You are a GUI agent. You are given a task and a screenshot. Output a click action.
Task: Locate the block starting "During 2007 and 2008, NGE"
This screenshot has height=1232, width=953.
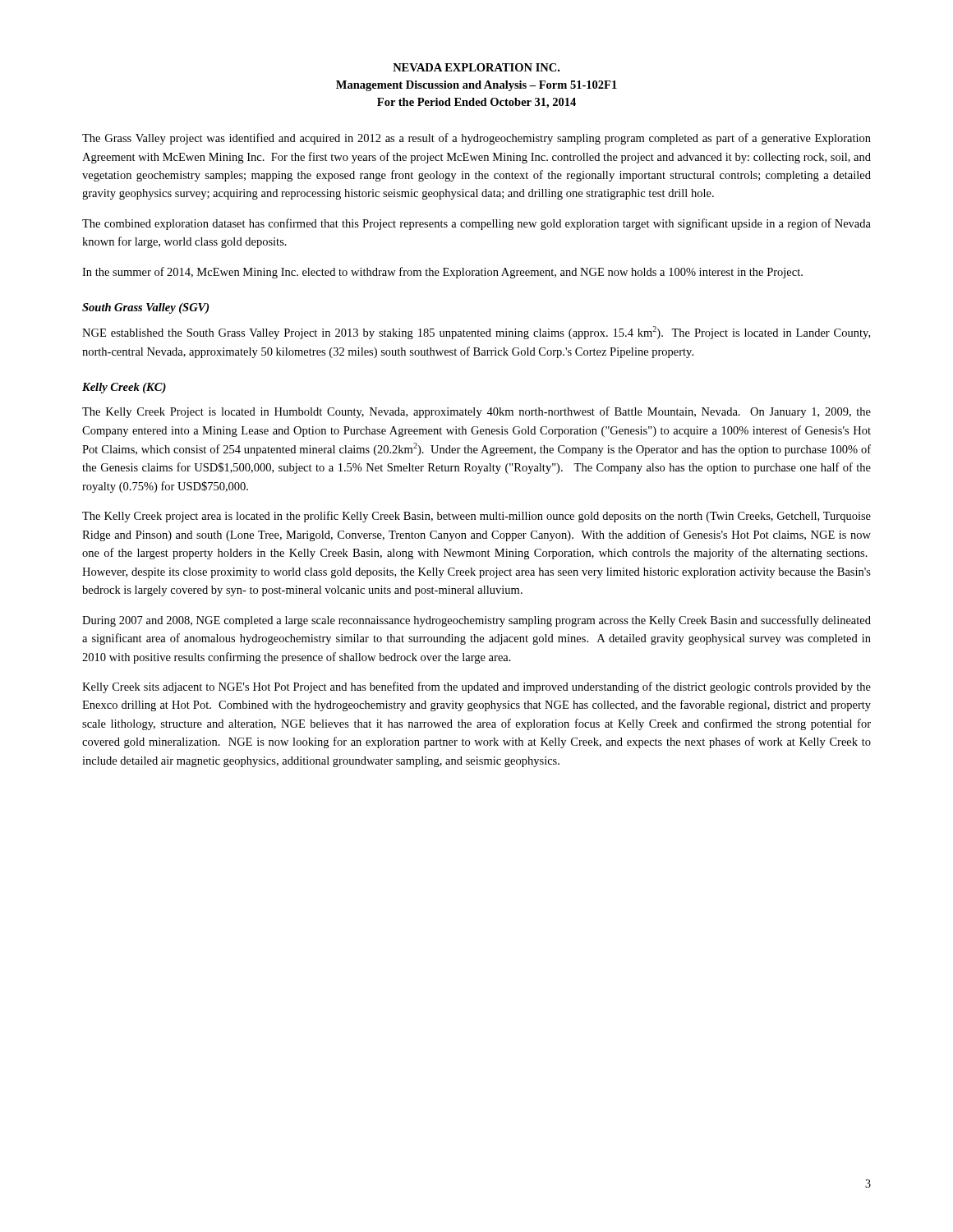pyautogui.click(x=476, y=638)
